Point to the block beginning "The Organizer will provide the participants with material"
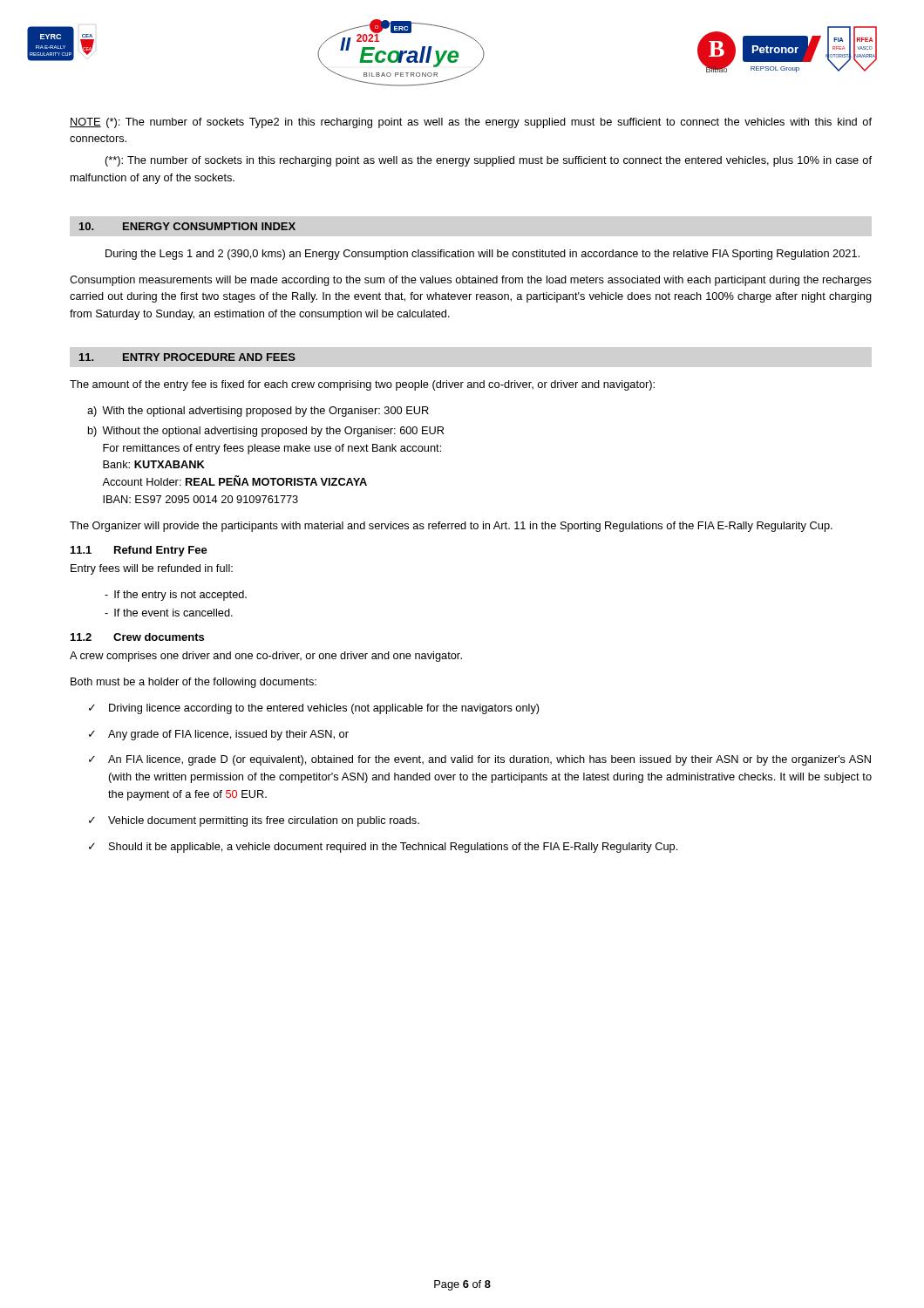Screen dimensions: 1308x924 [x=451, y=525]
